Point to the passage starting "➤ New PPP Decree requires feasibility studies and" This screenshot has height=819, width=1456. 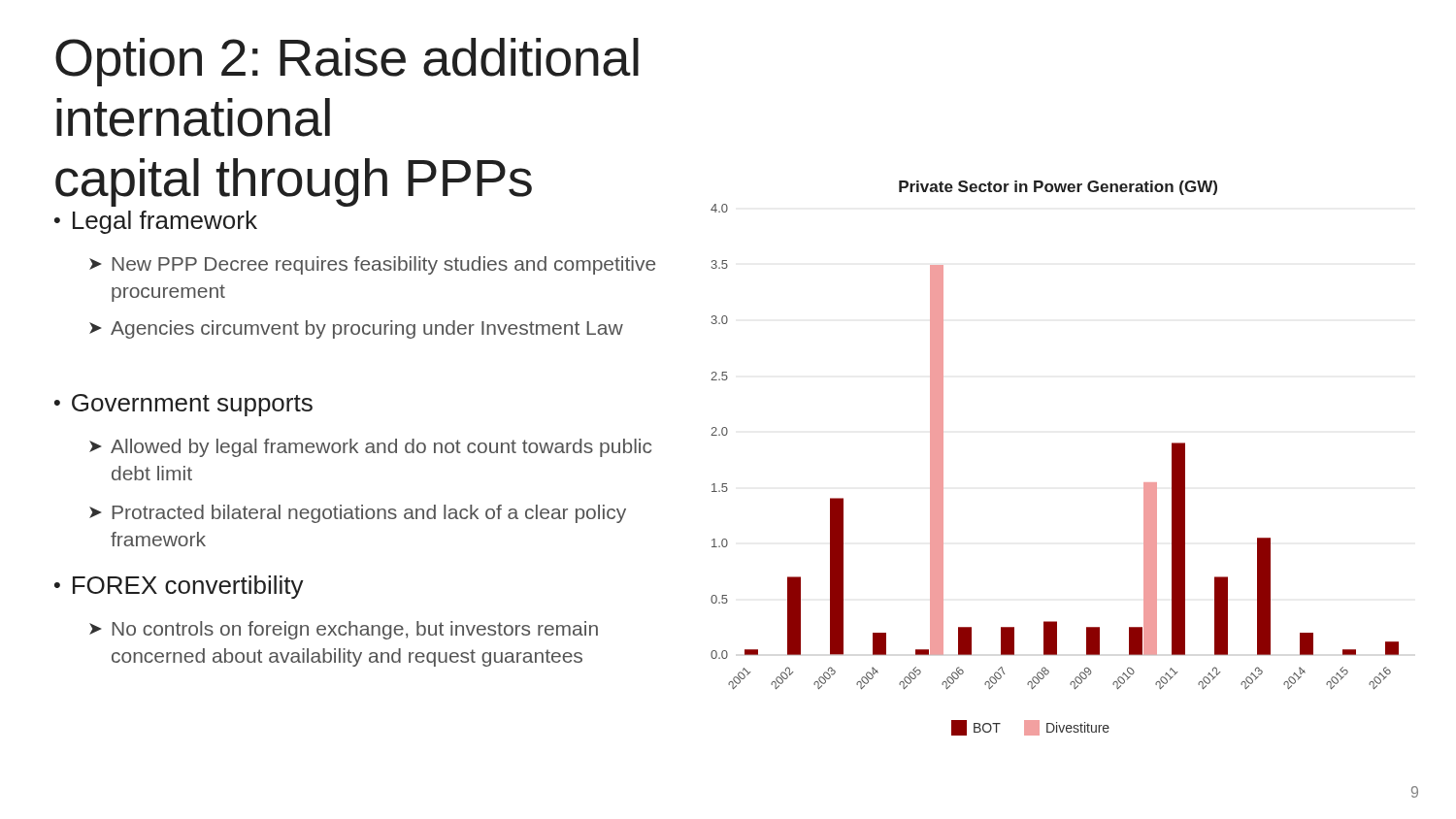click(x=379, y=278)
